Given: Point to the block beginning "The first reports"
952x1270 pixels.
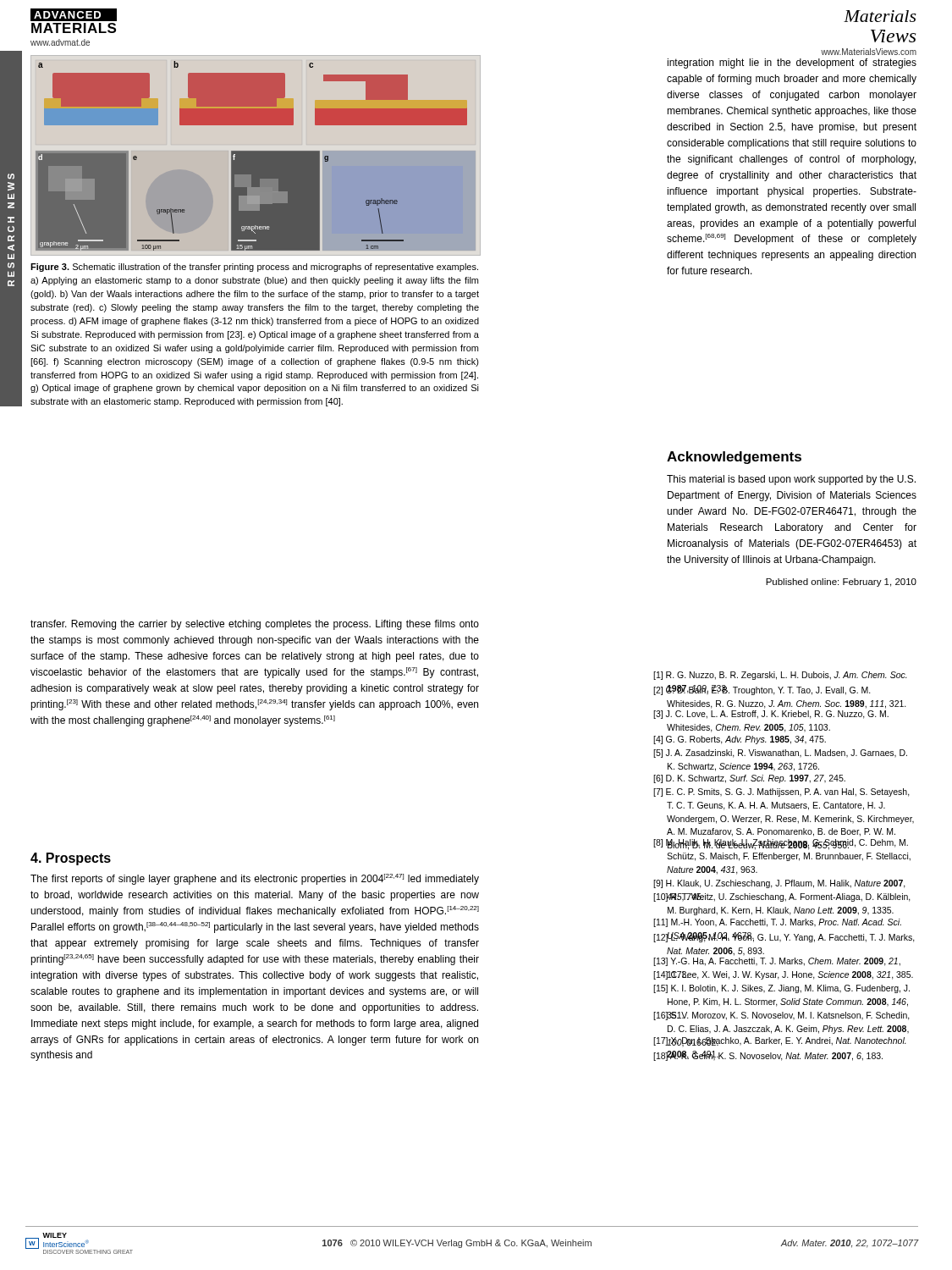Looking at the screenshot, I should pyautogui.click(x=255, y=967).
